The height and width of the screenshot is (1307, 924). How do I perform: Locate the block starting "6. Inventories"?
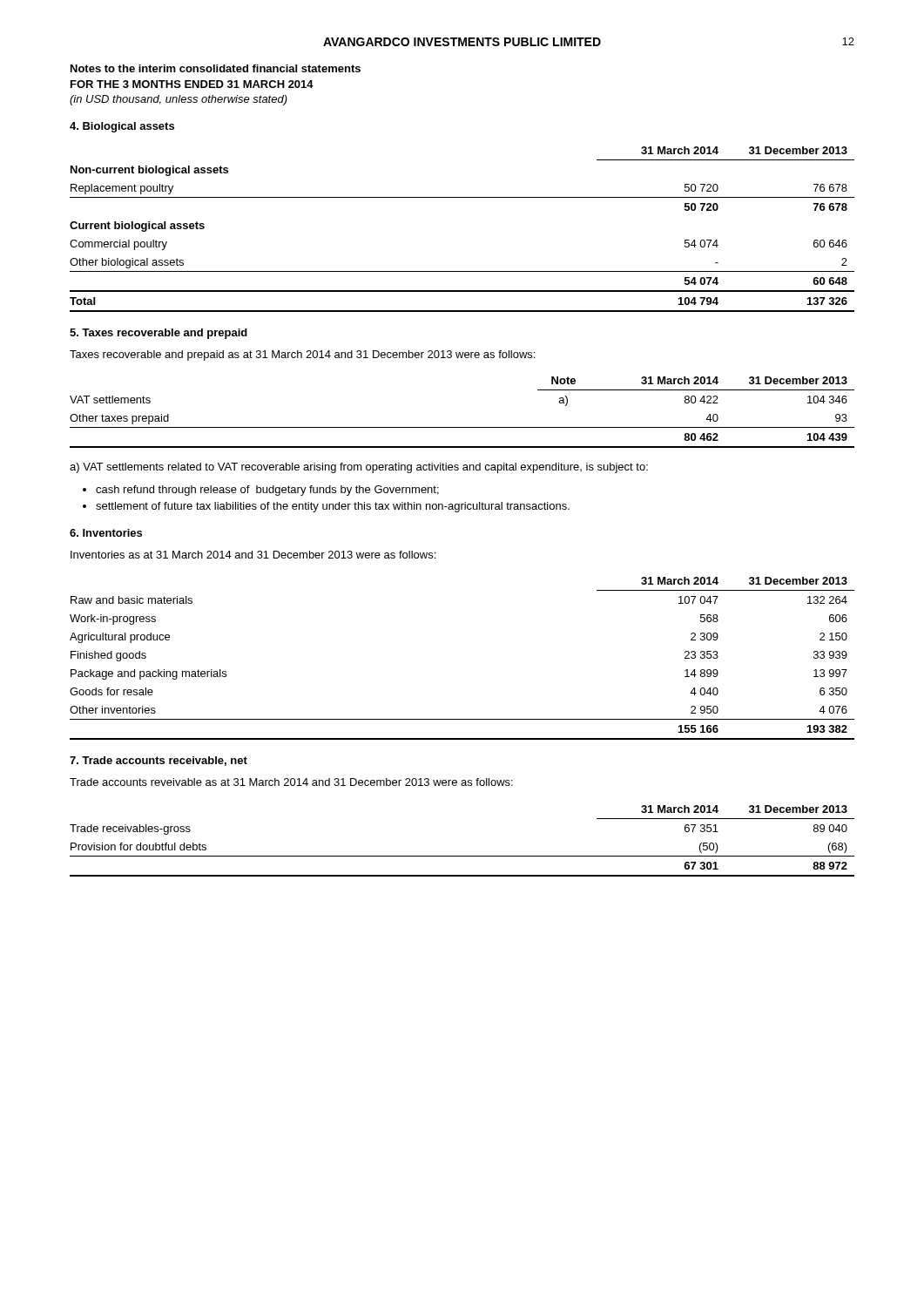tap(106, 533)
